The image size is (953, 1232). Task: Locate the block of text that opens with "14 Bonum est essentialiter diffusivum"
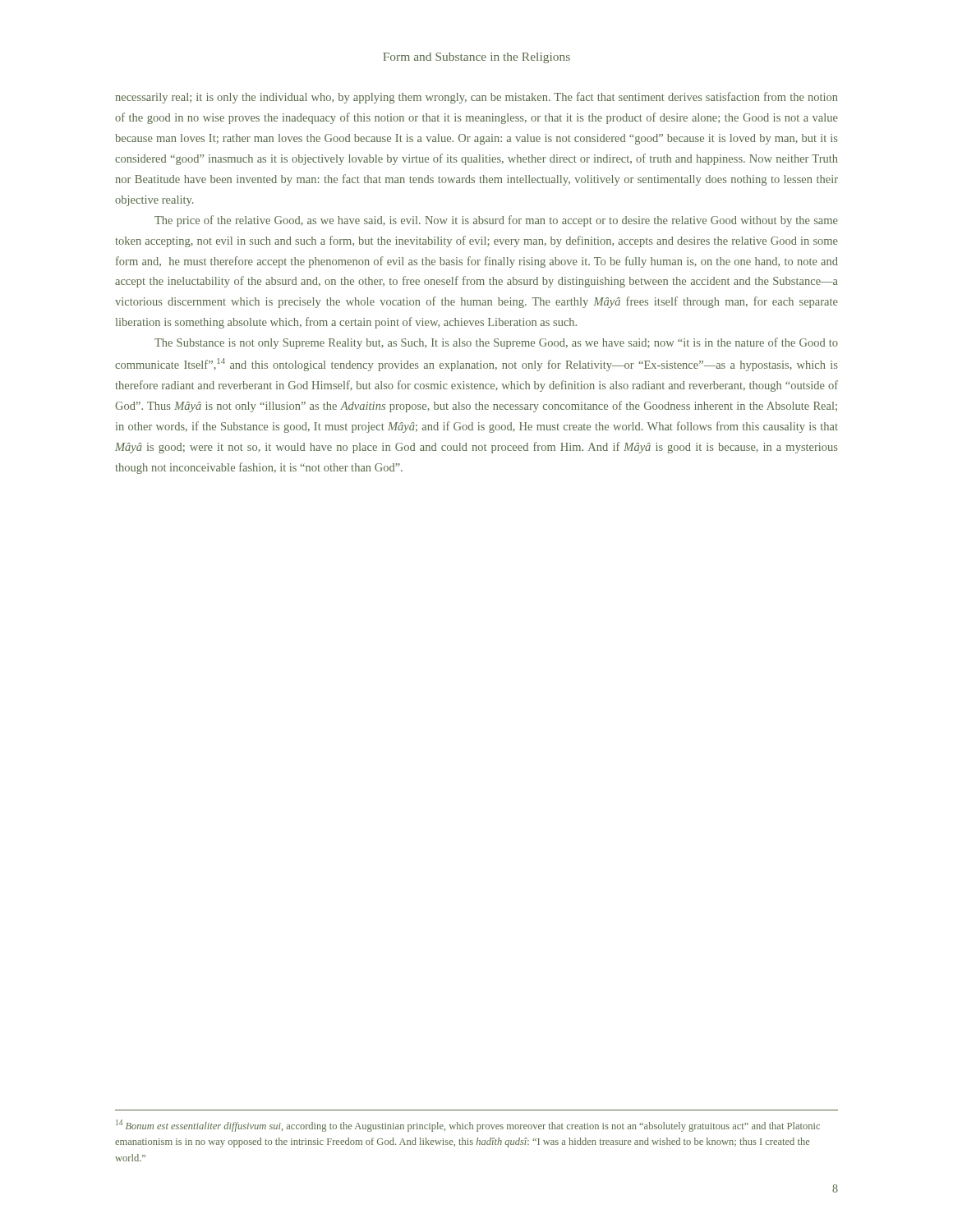468,1141
